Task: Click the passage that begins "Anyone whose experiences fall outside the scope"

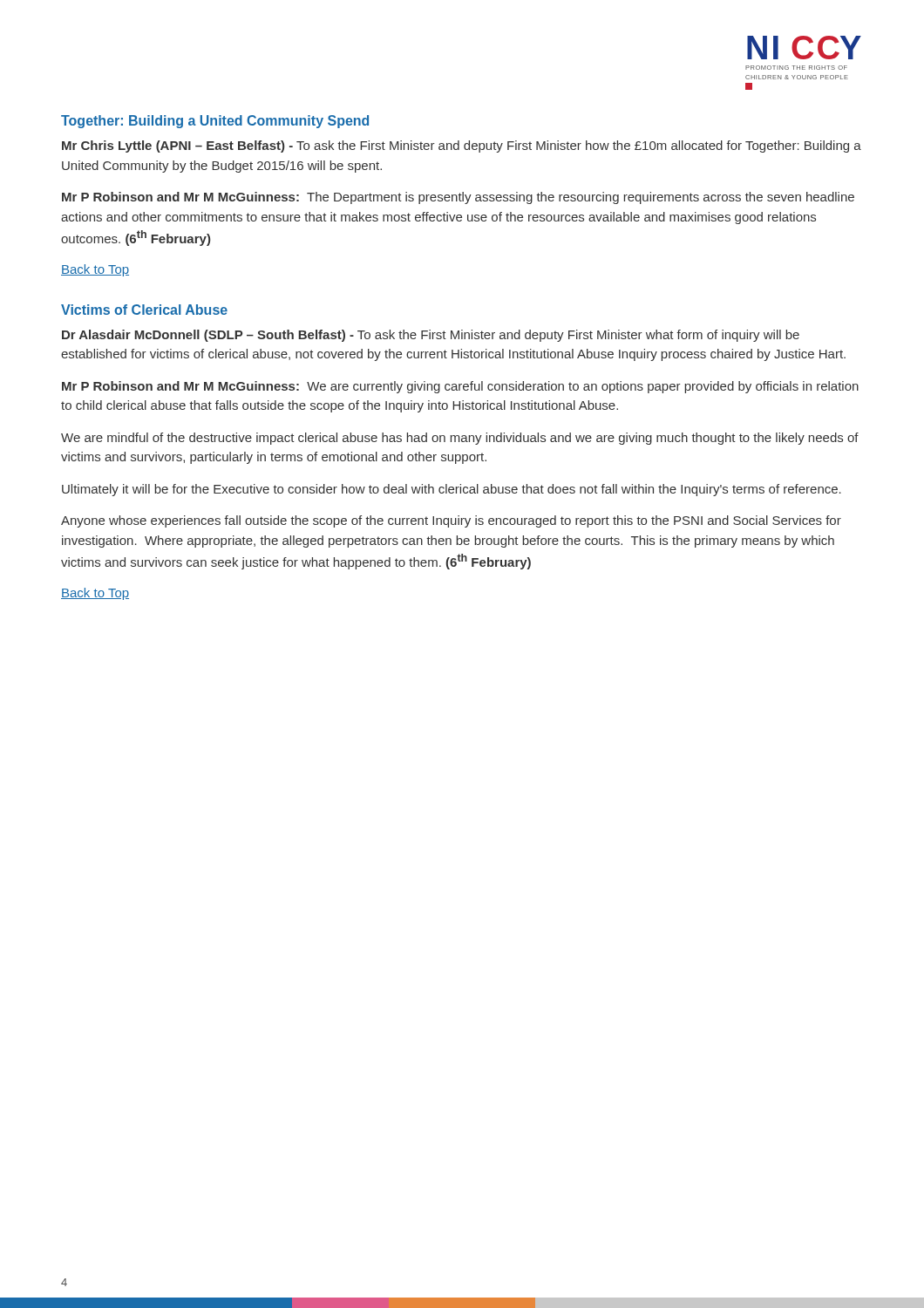Action: pos(451,541)
